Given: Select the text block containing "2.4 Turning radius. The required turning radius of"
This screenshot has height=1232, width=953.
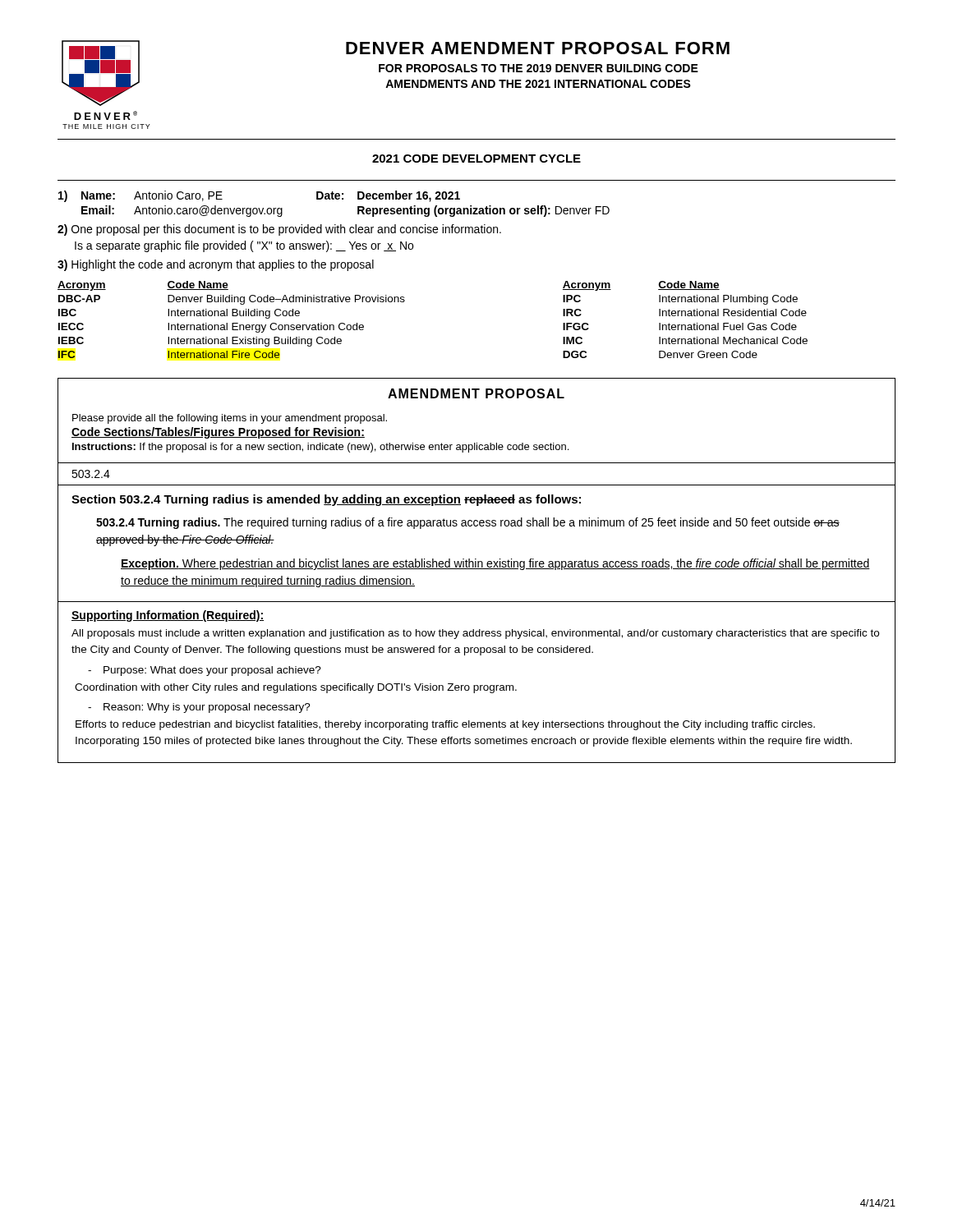Looking at the screenshot, I should pos(468,531).
